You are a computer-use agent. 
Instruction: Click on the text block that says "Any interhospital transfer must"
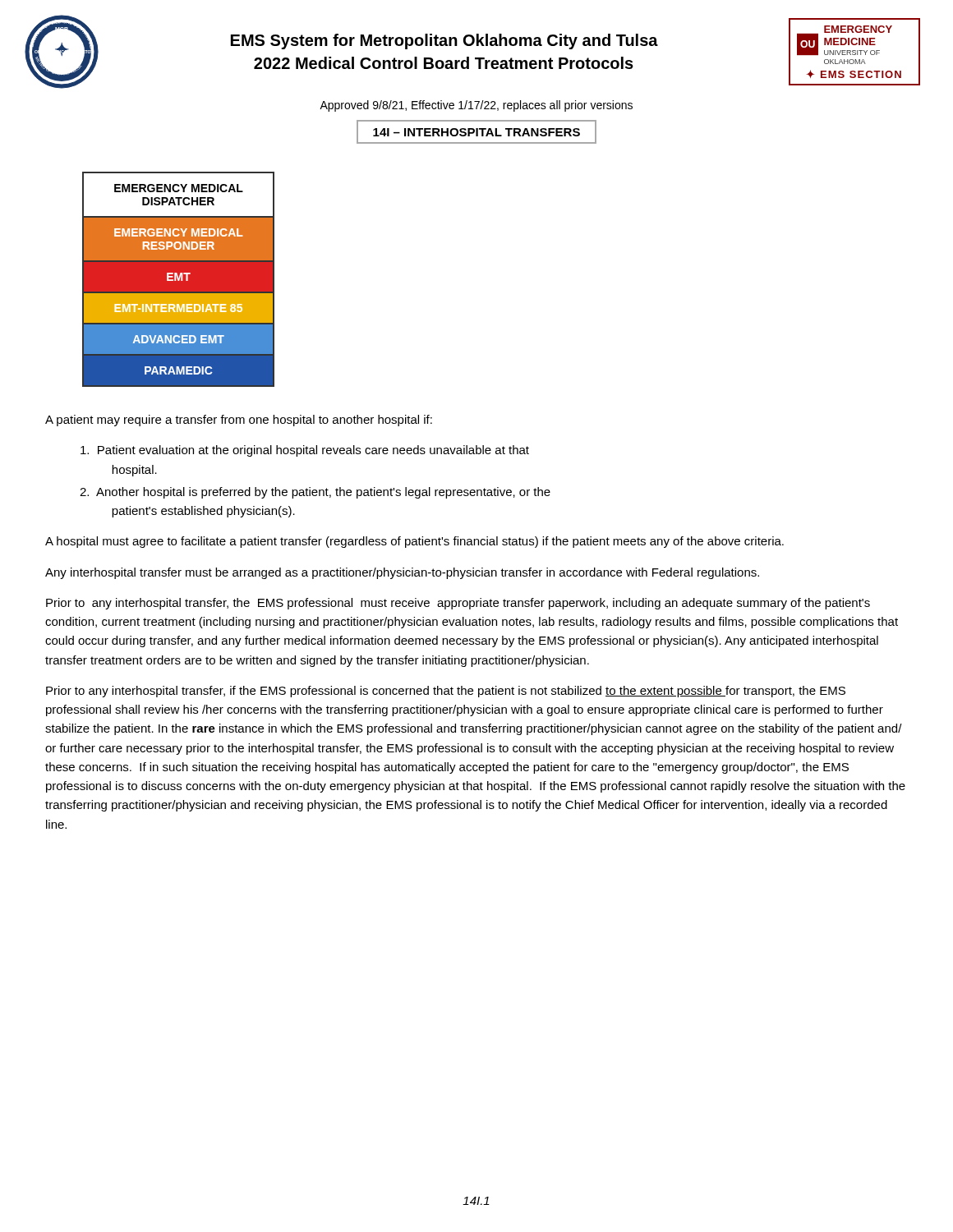(x=403, y=572)
